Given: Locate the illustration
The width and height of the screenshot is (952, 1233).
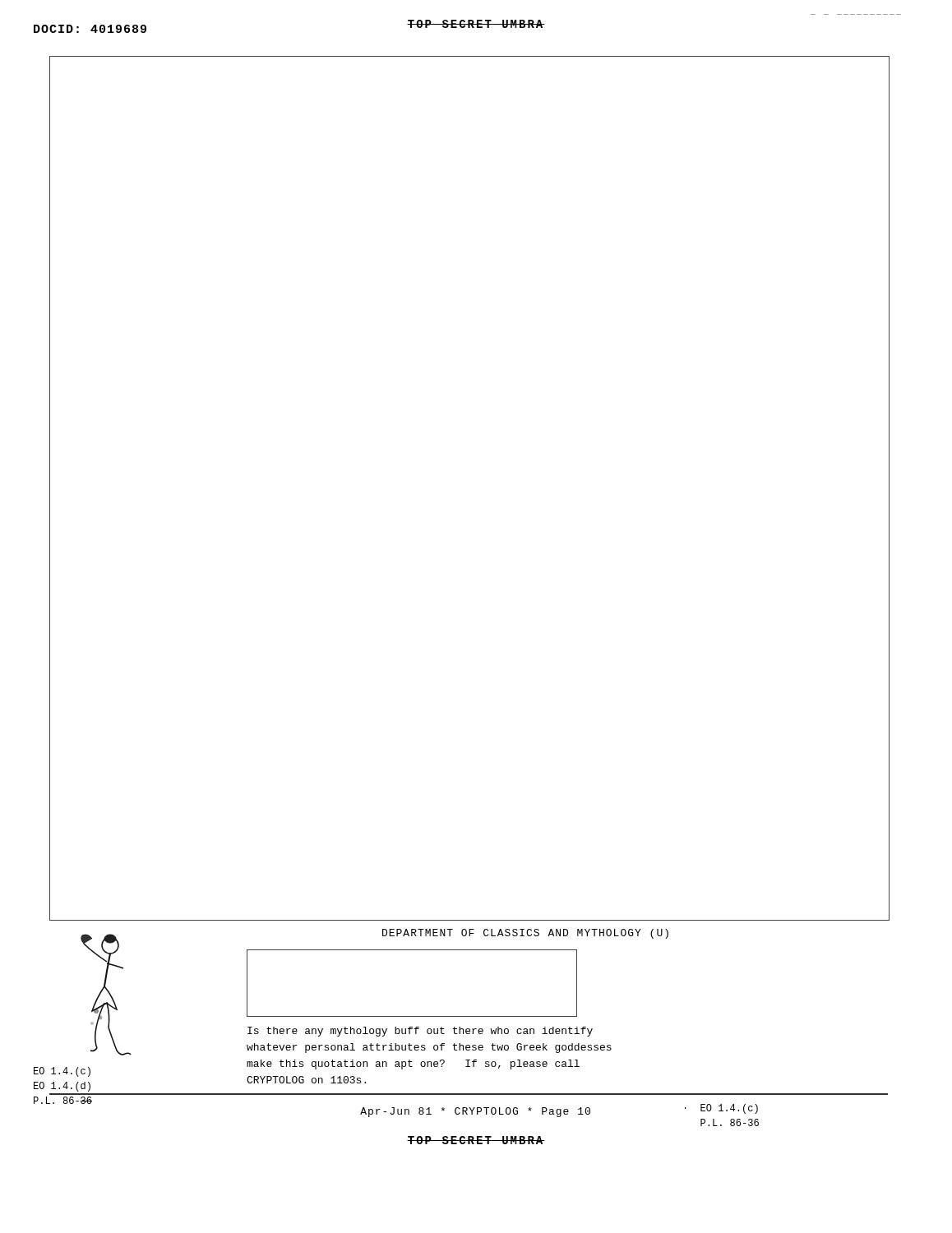Looking at the screenshot, I should 100,999.
